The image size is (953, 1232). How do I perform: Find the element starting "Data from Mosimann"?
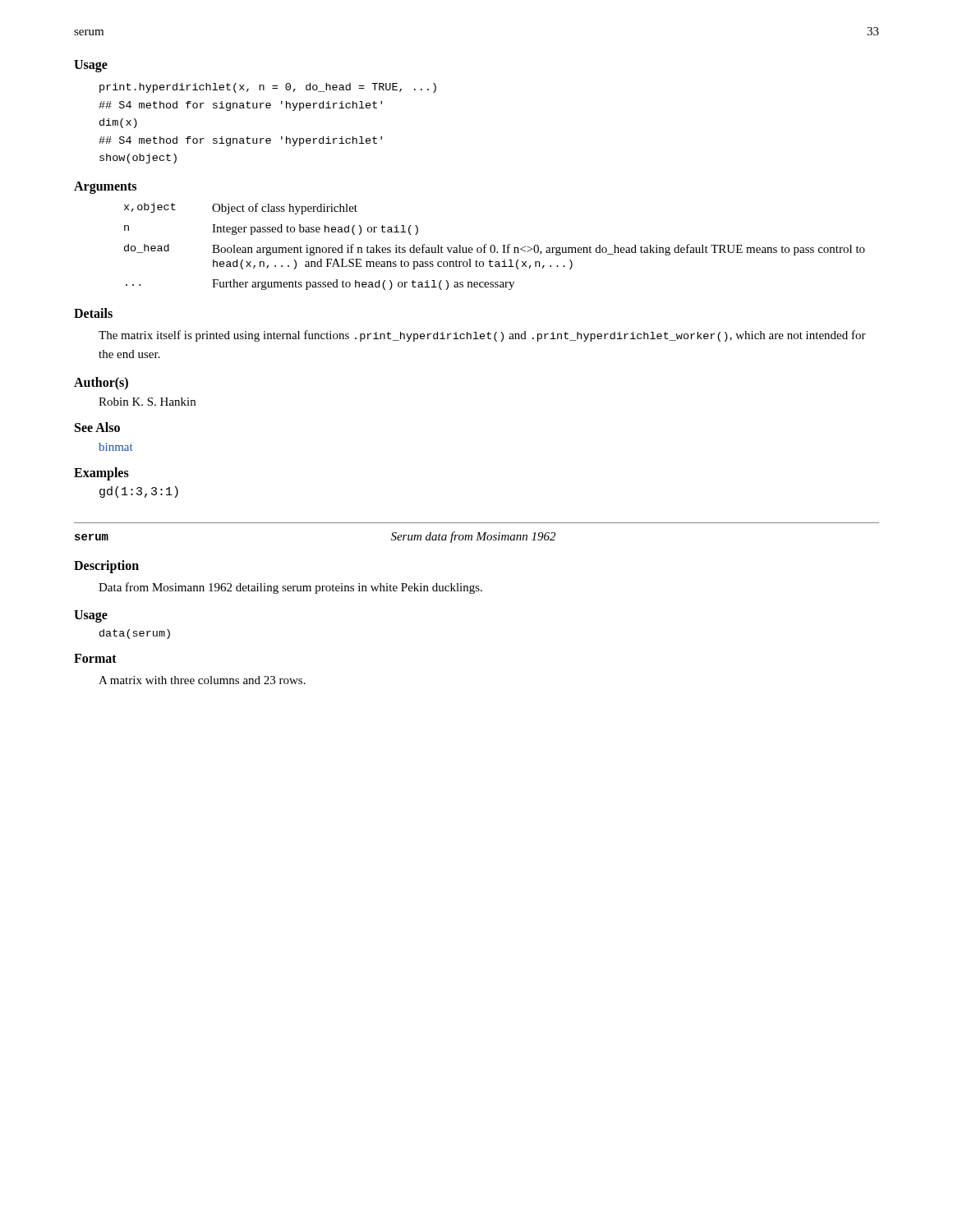tap(291, 587)
